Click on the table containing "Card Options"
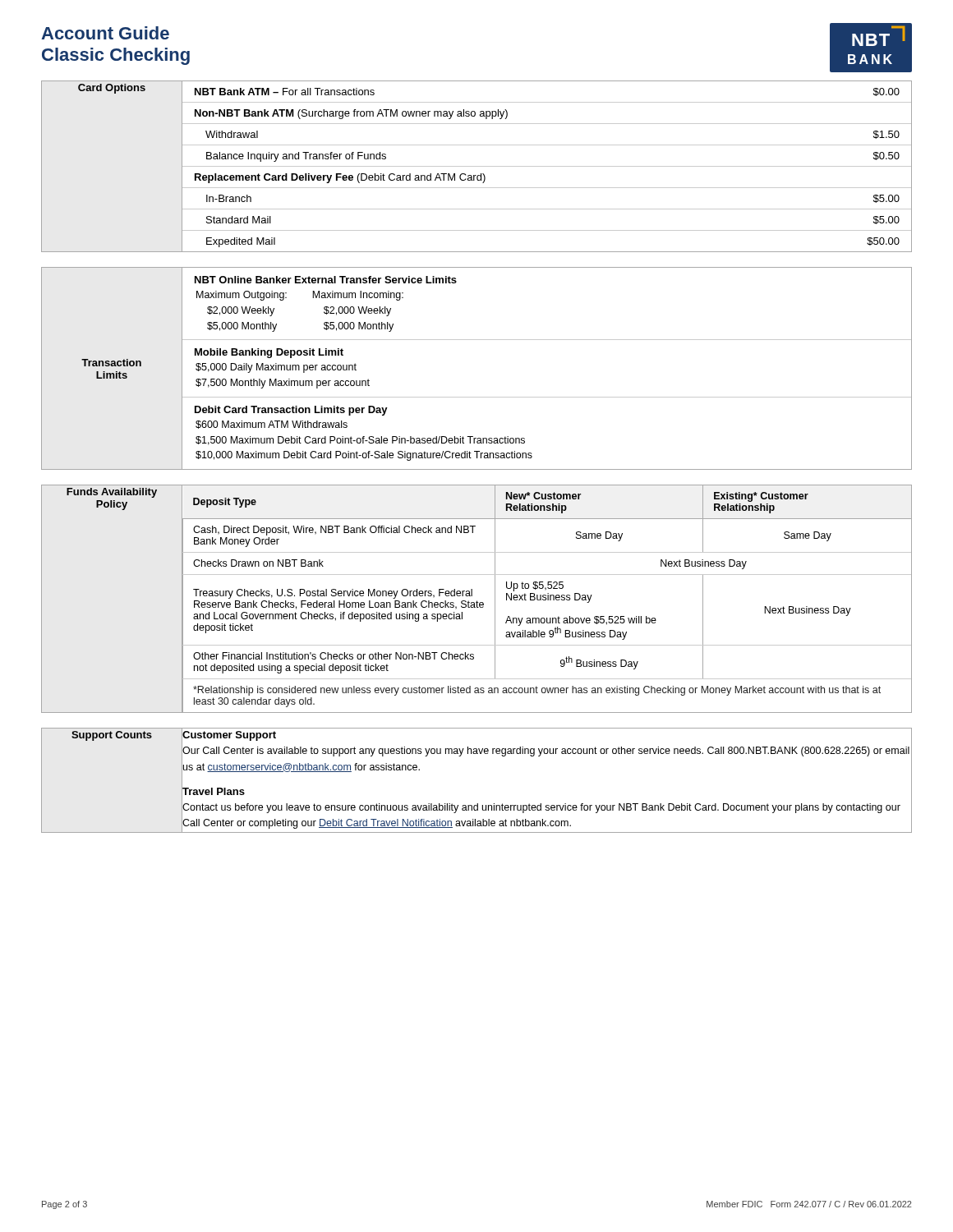This screenshot has width=953, height=1232. click(476, 166)
